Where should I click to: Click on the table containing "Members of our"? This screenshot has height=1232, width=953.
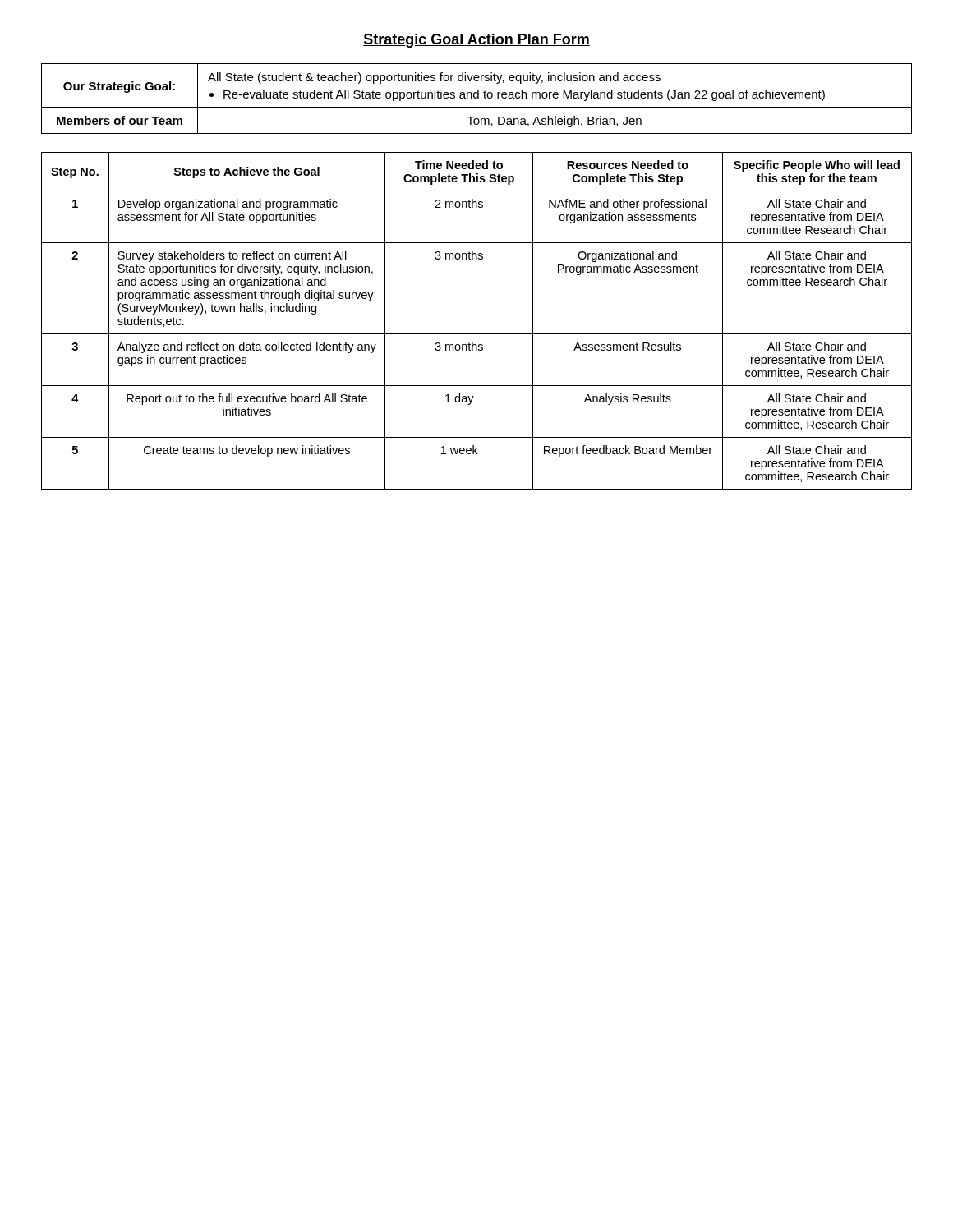point(476,99)
